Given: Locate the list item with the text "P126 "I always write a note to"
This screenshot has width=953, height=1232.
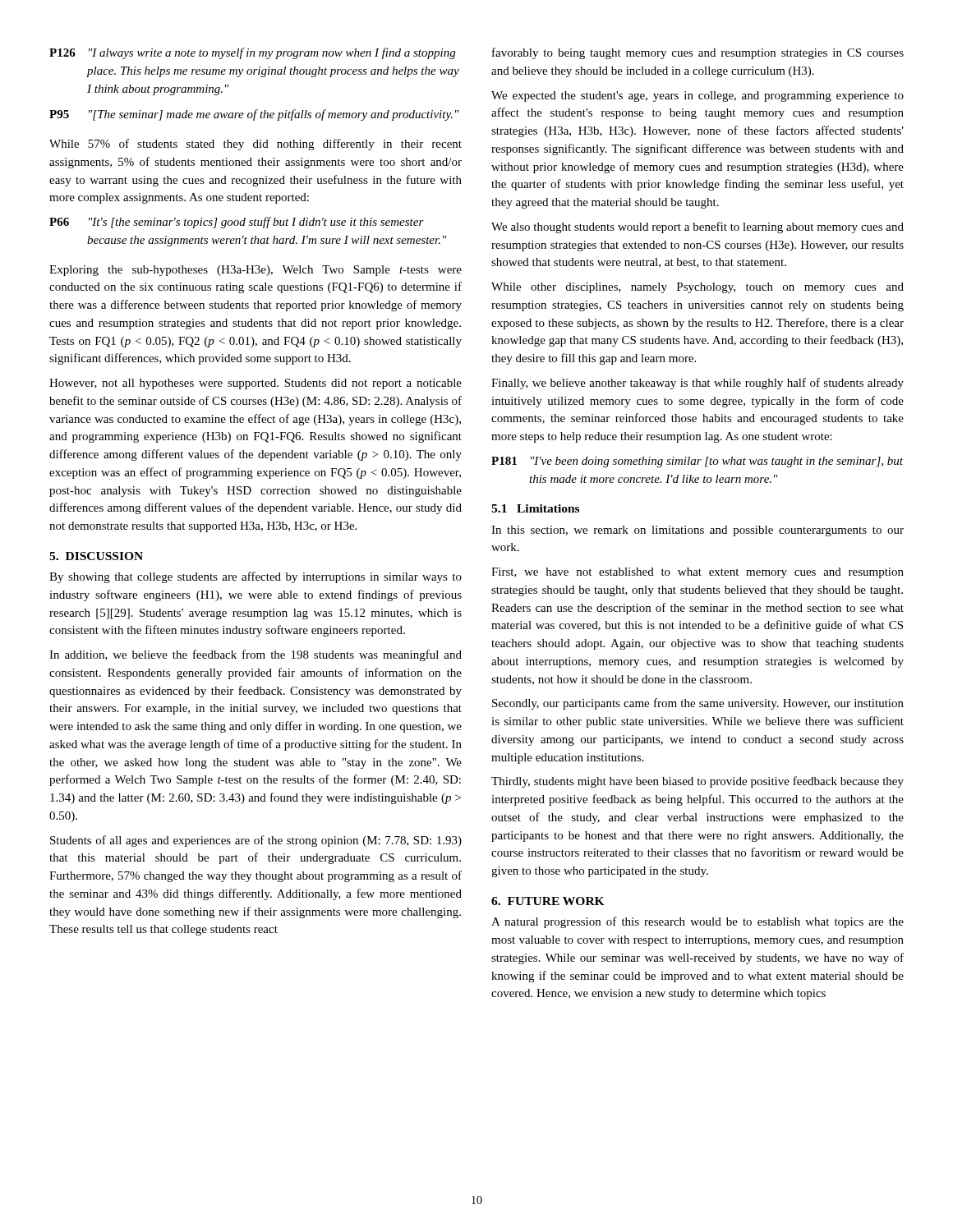Looking at the screenshot, I should pyautogui.click(x=255, y=71).
